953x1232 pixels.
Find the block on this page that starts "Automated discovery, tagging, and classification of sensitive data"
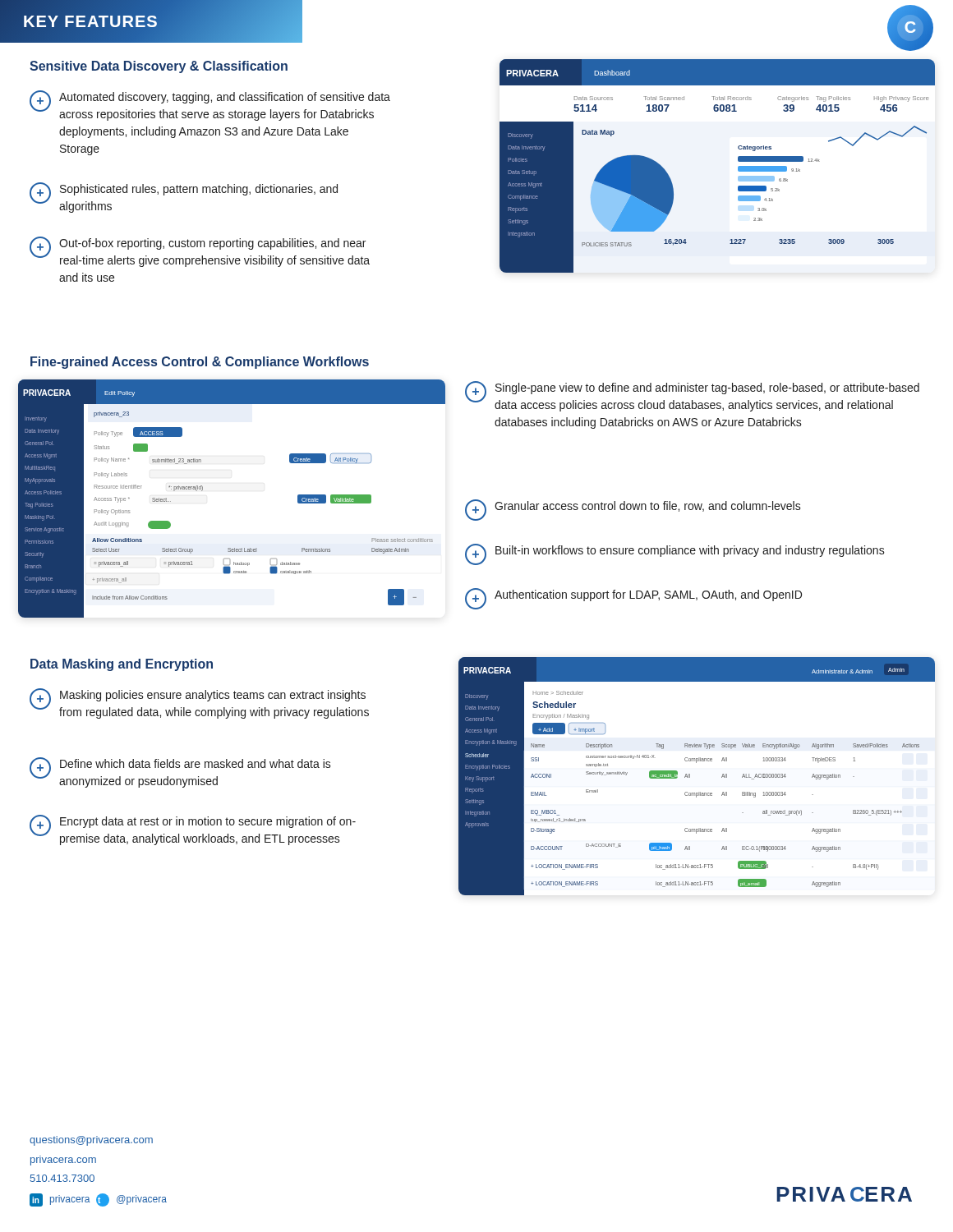coord(210,123)
